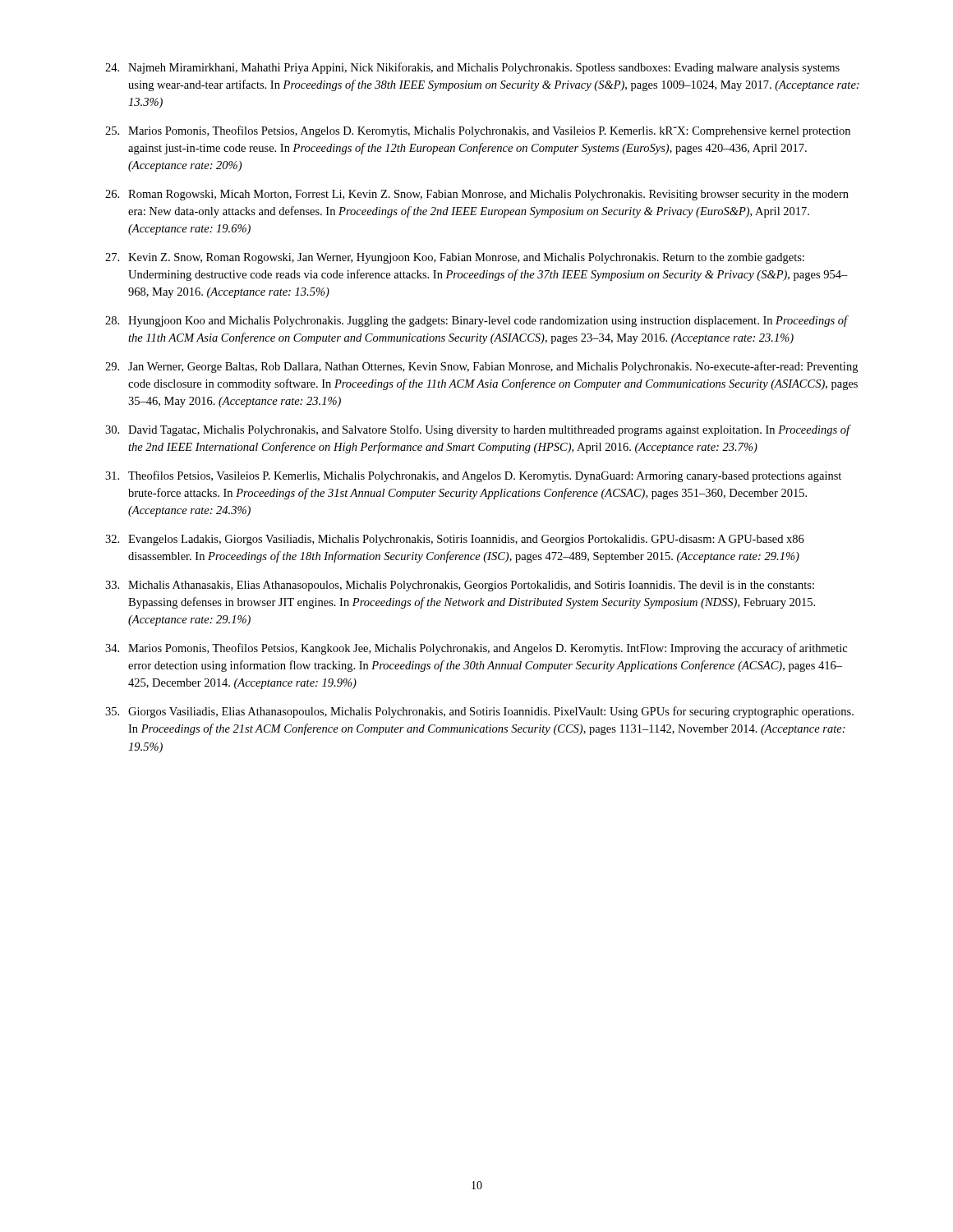This screenshot has height=1232, width=953.
Task: Point to the block starting "30. David Tagatac, Michalis Polychronakis, and Salvatore Stolfo."
Action: (x=476, y=439)
